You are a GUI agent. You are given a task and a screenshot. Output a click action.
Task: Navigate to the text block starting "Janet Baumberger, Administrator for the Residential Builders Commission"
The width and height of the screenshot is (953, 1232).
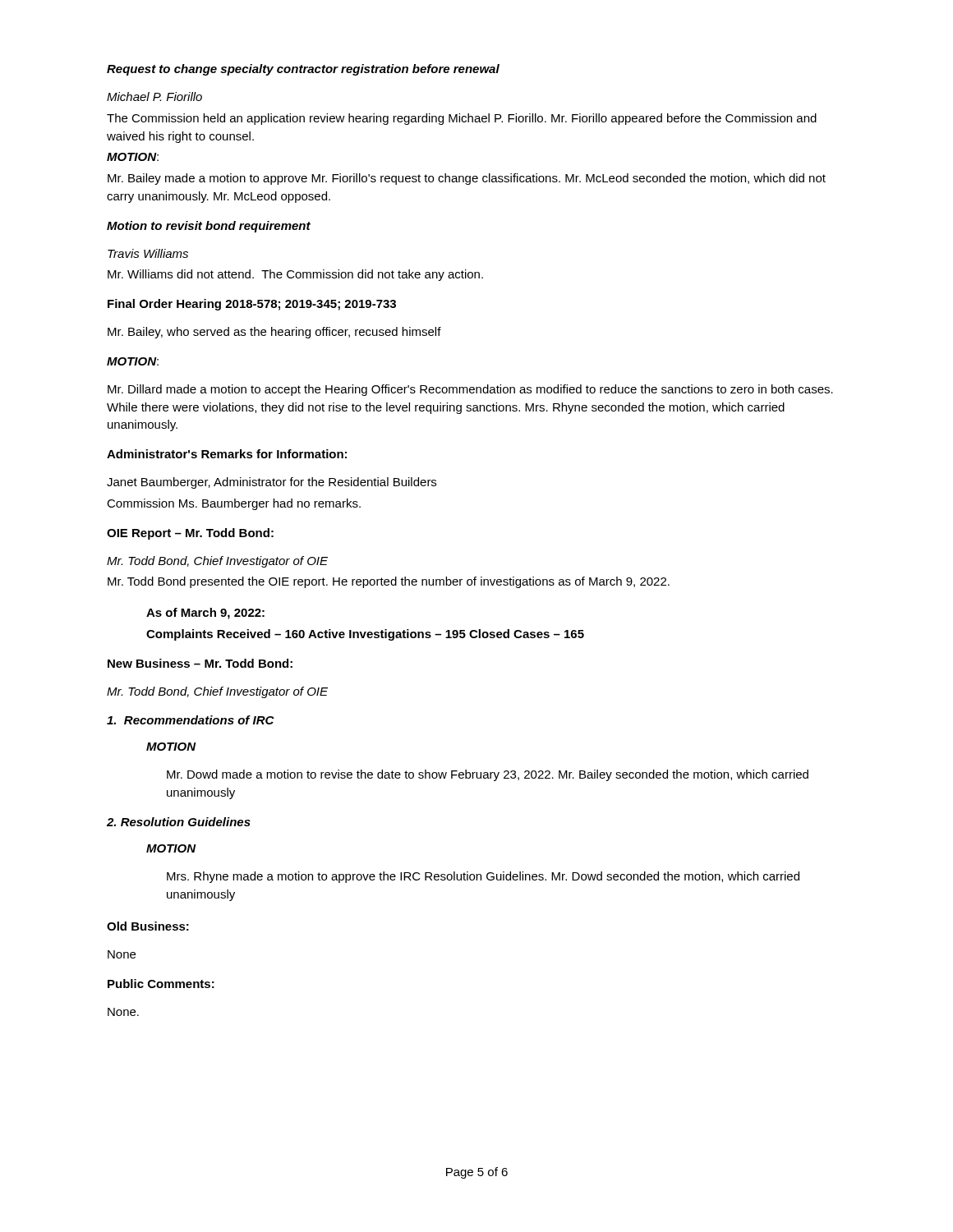coord(272,483)
